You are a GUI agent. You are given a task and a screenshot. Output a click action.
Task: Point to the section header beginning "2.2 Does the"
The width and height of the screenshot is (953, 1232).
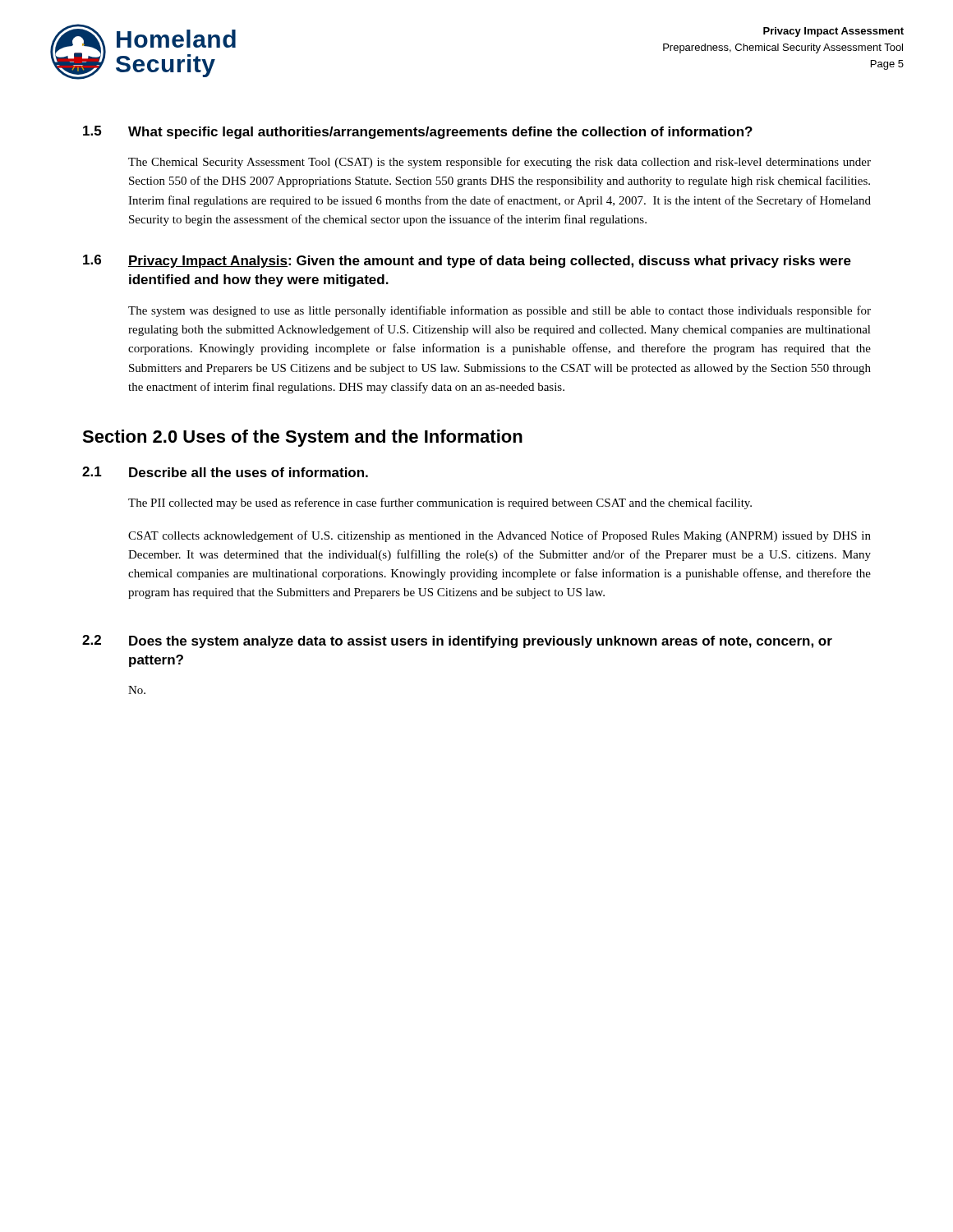tap(476, 651)
